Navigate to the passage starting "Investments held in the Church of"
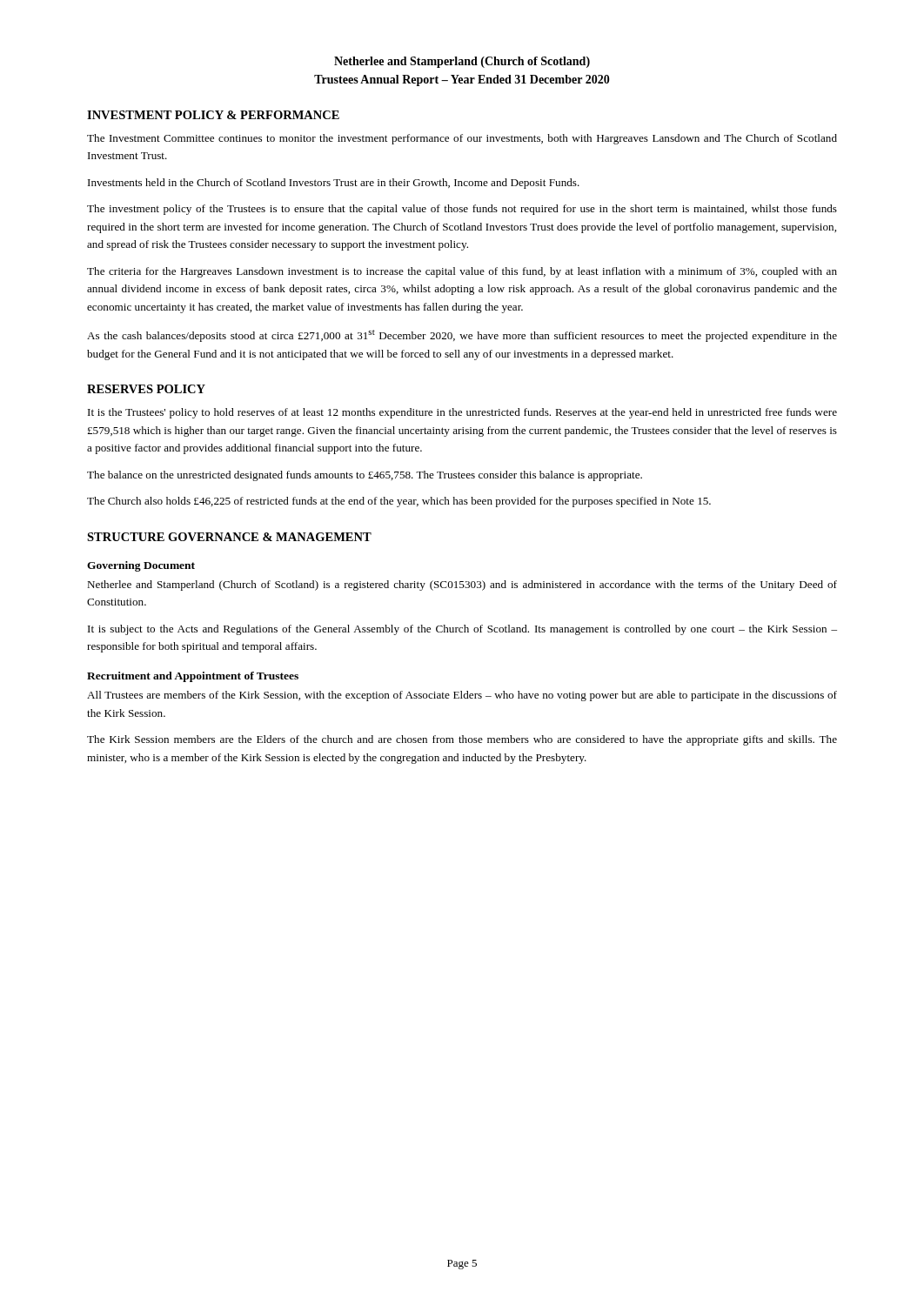Image resolution: width=924 pixels, height=1305 pixels. (333, 182)
